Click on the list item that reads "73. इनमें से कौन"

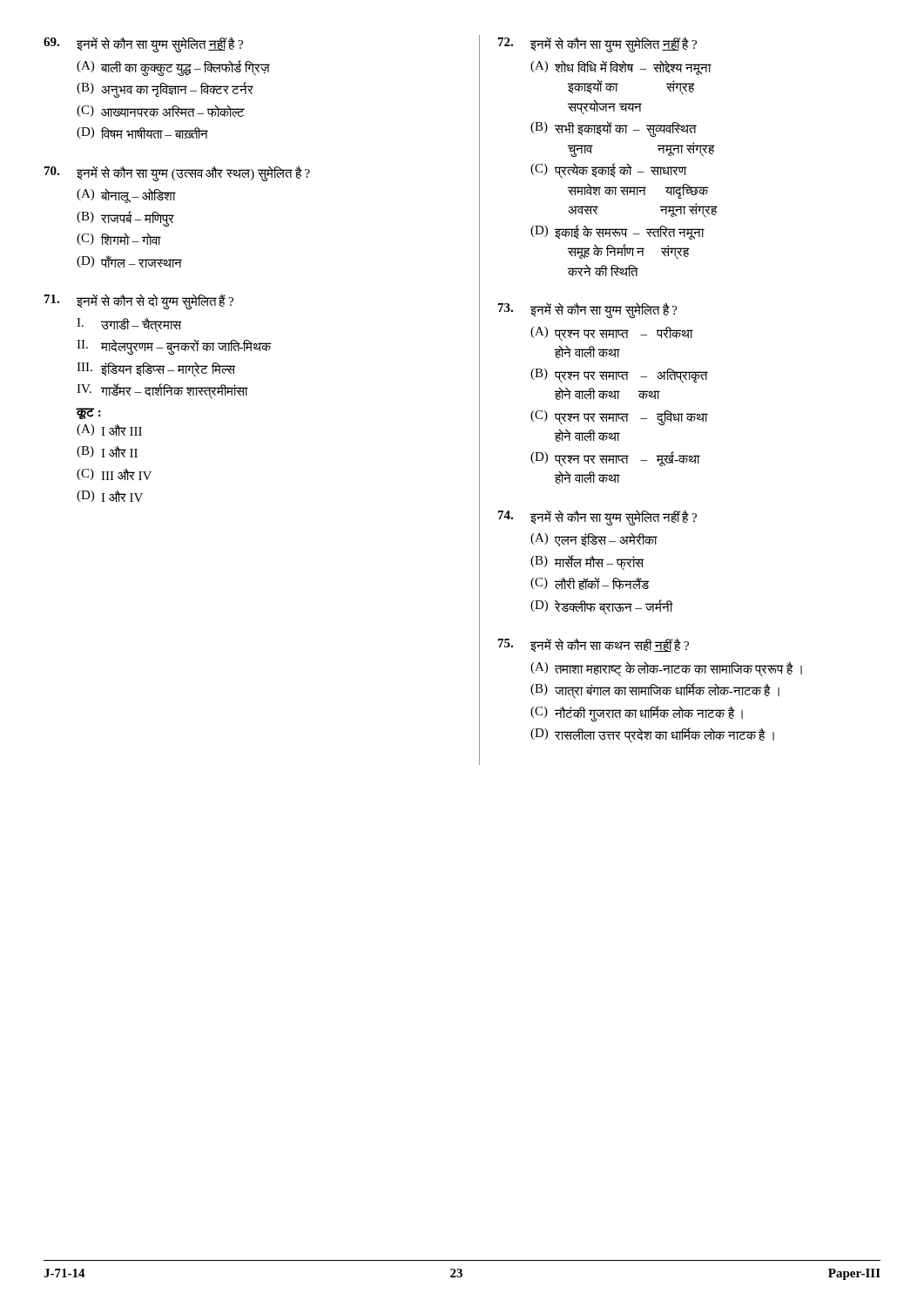pos(588,310)
